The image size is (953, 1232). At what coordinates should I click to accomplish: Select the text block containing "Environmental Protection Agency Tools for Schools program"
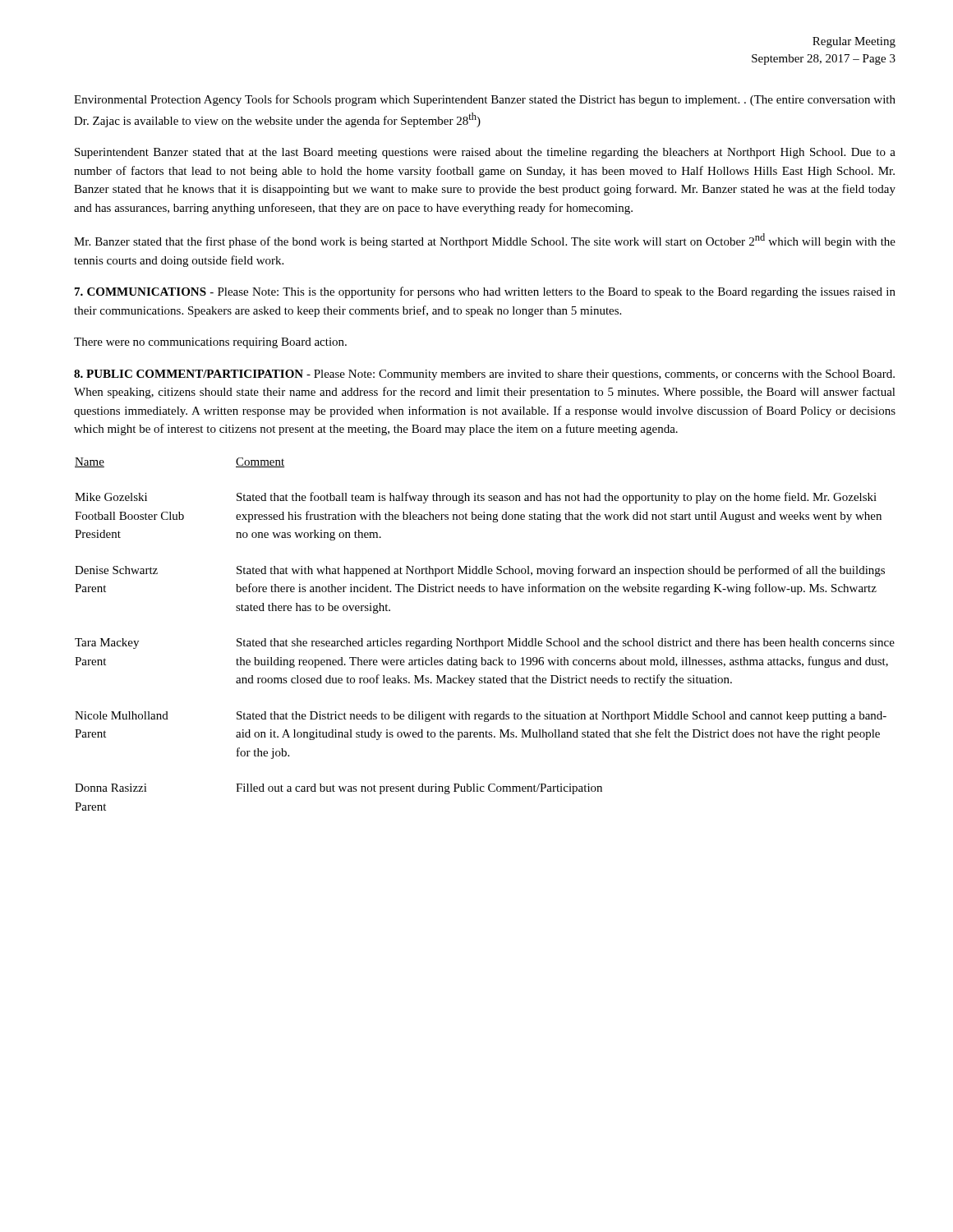(x=485, y=110)
